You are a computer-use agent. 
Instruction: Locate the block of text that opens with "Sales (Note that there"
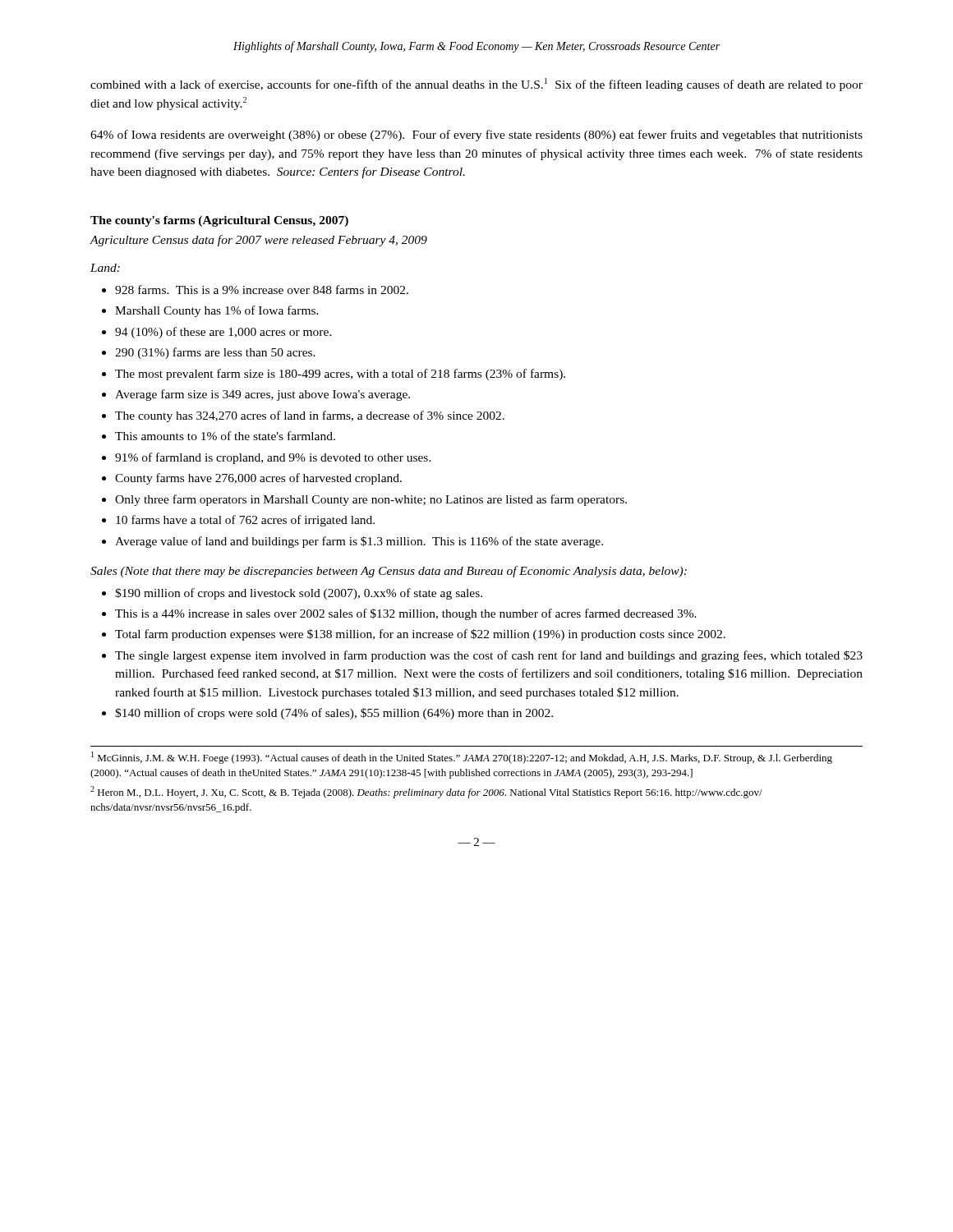point(389,570)
